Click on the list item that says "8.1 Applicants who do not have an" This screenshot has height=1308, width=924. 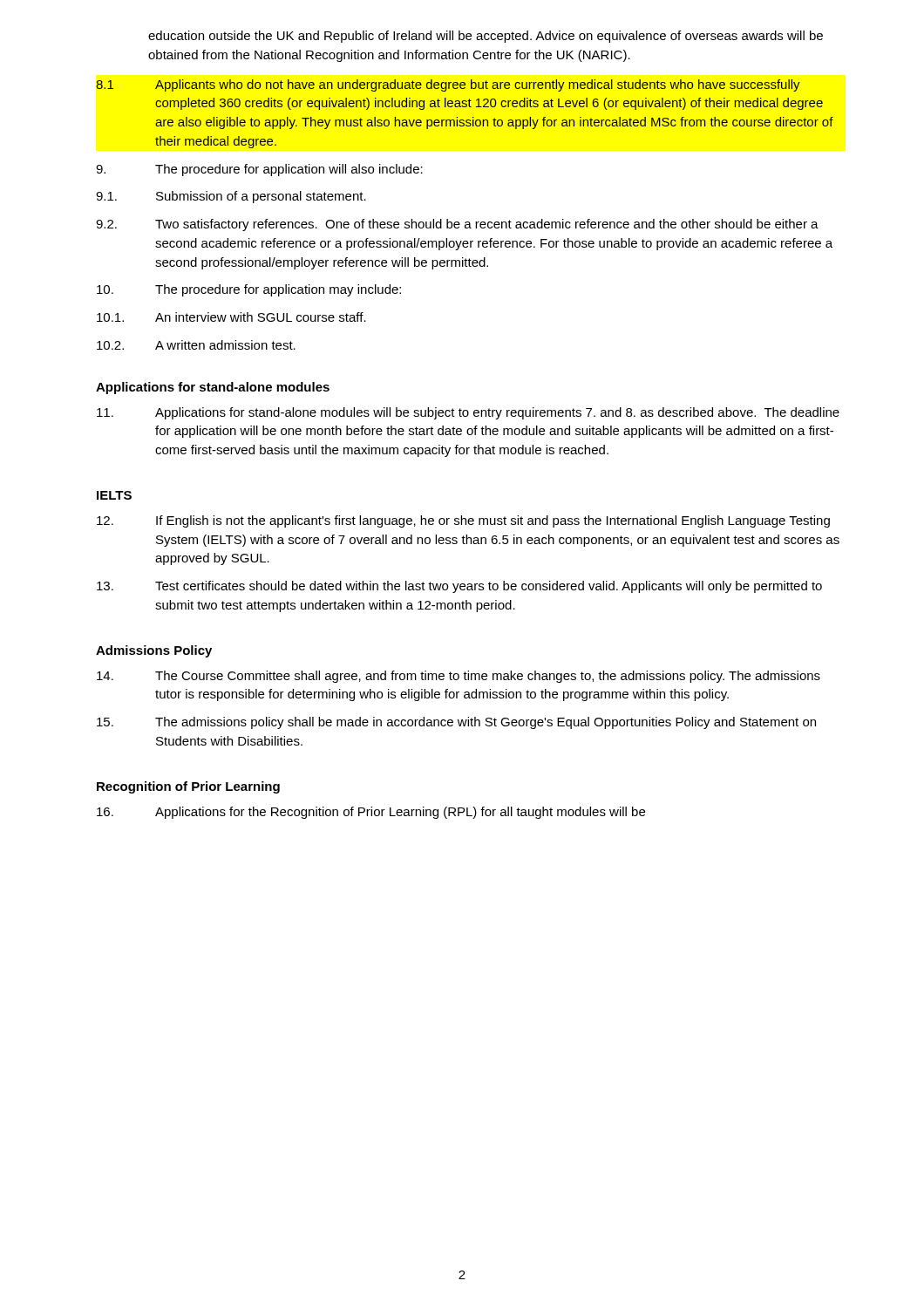pyautogui.click(x=471, y=112)
